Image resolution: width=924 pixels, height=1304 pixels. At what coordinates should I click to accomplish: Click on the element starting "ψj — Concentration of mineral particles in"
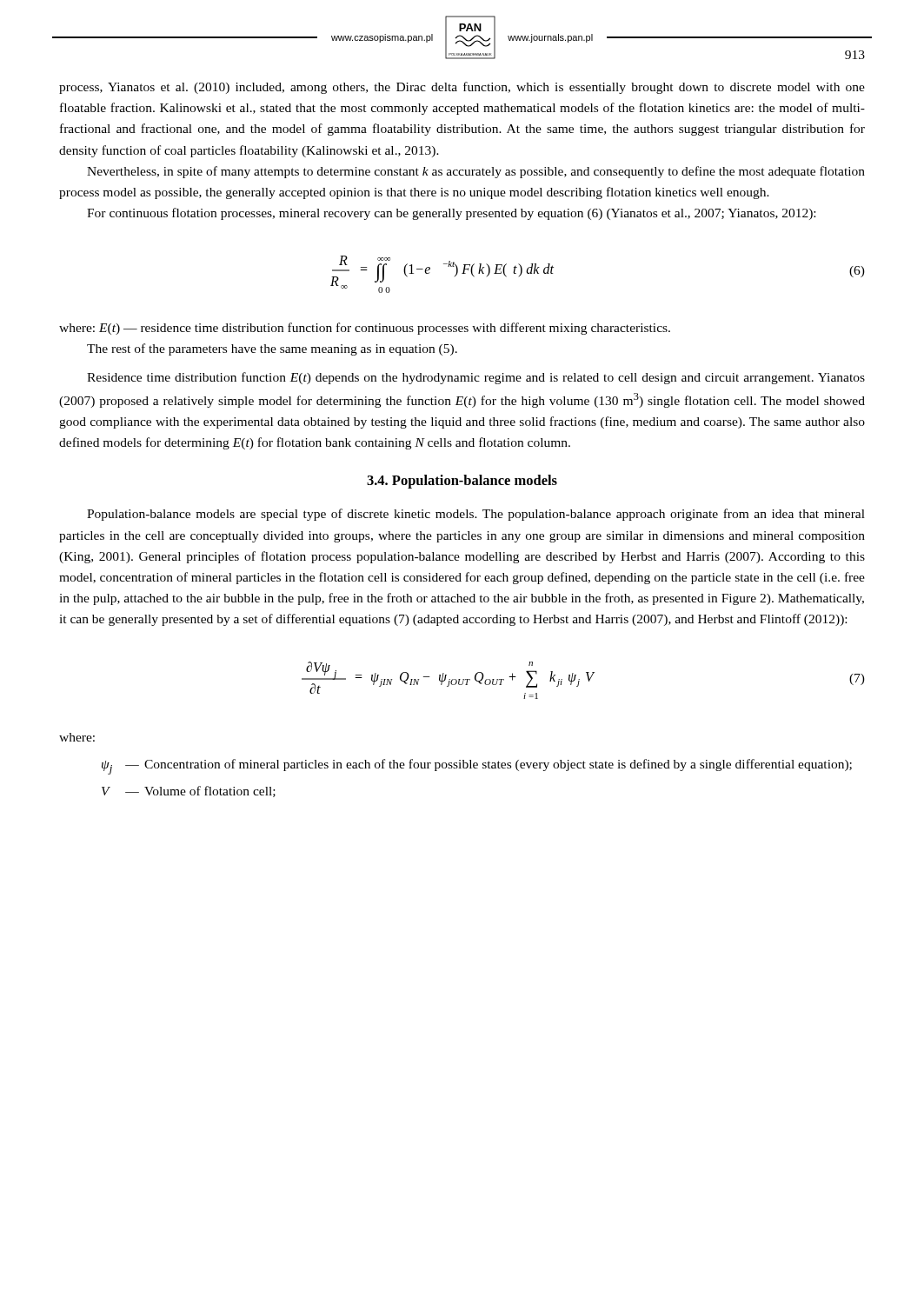[x=483, y=765]
